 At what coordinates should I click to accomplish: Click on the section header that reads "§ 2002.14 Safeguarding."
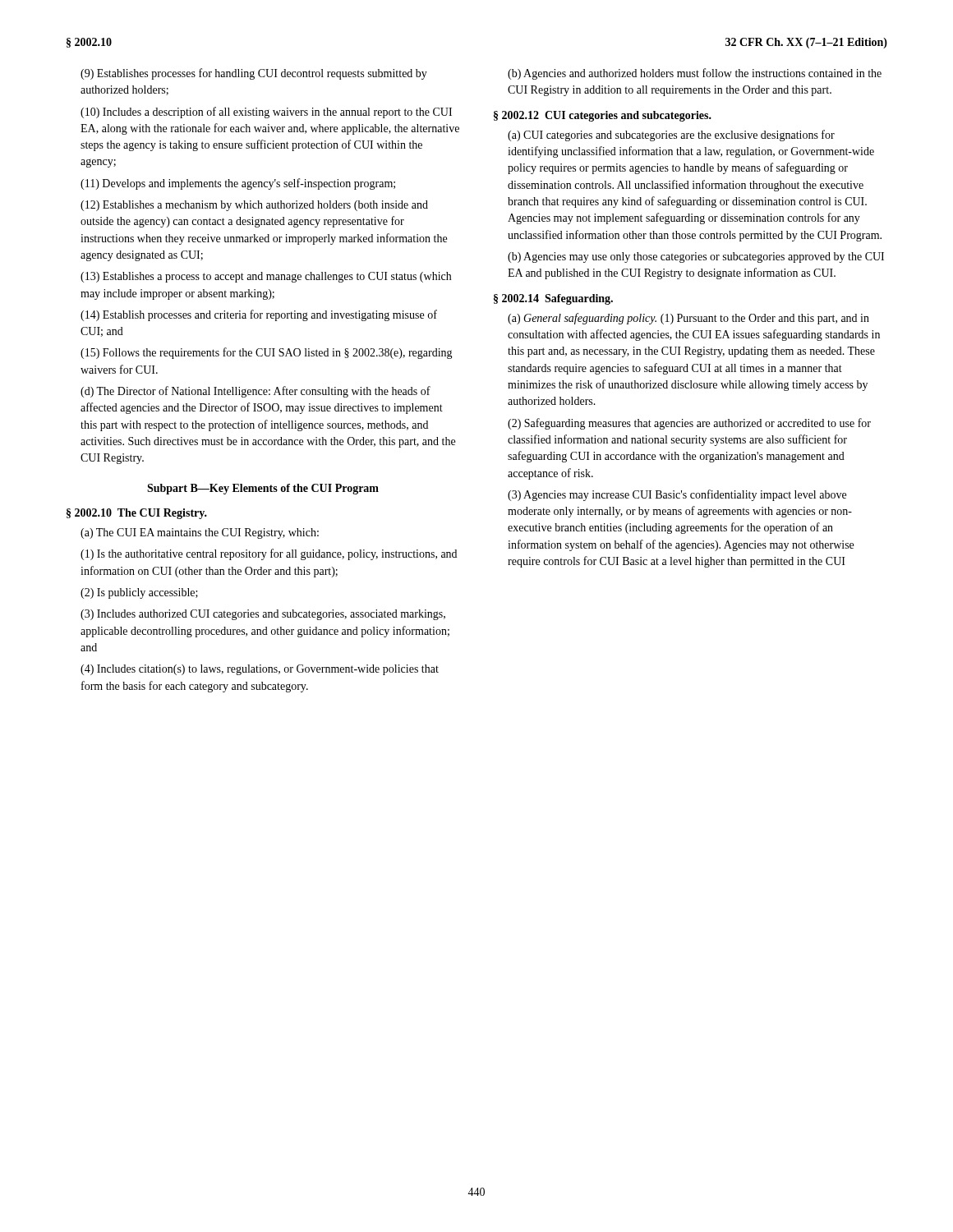click(553, 298)
